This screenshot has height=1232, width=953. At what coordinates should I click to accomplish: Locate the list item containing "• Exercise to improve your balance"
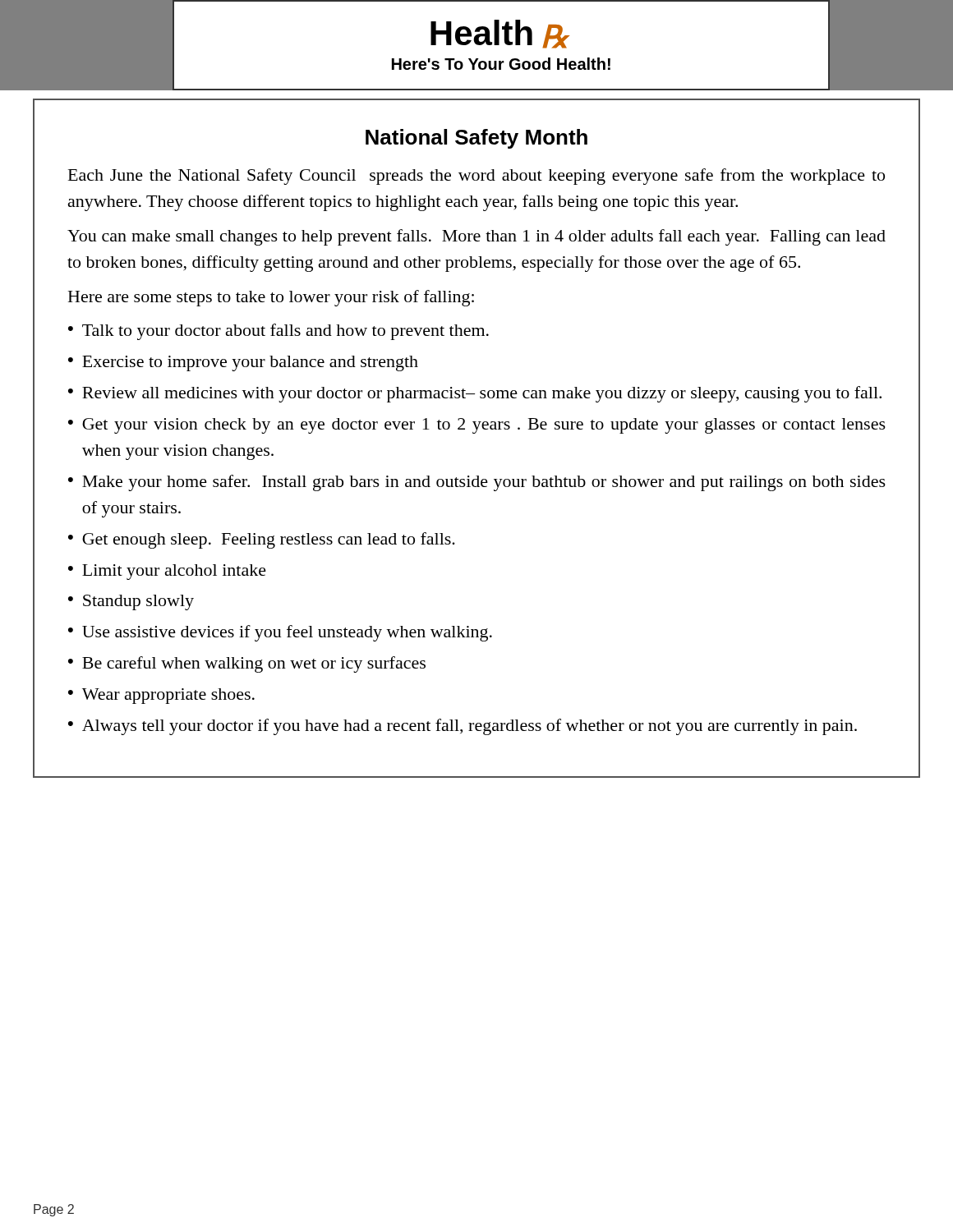(243, 362)
